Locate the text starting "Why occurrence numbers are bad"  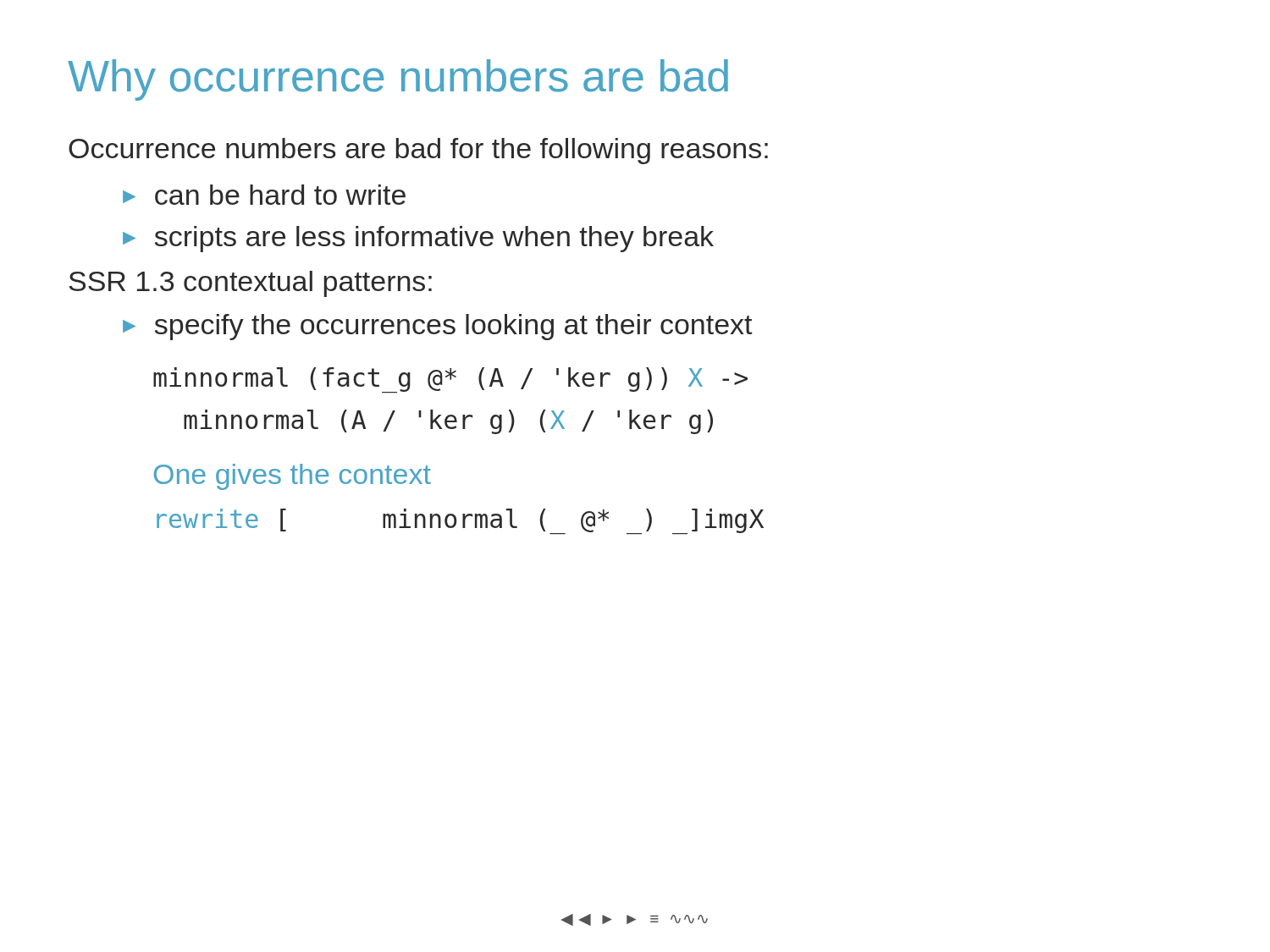click(399, 76)
